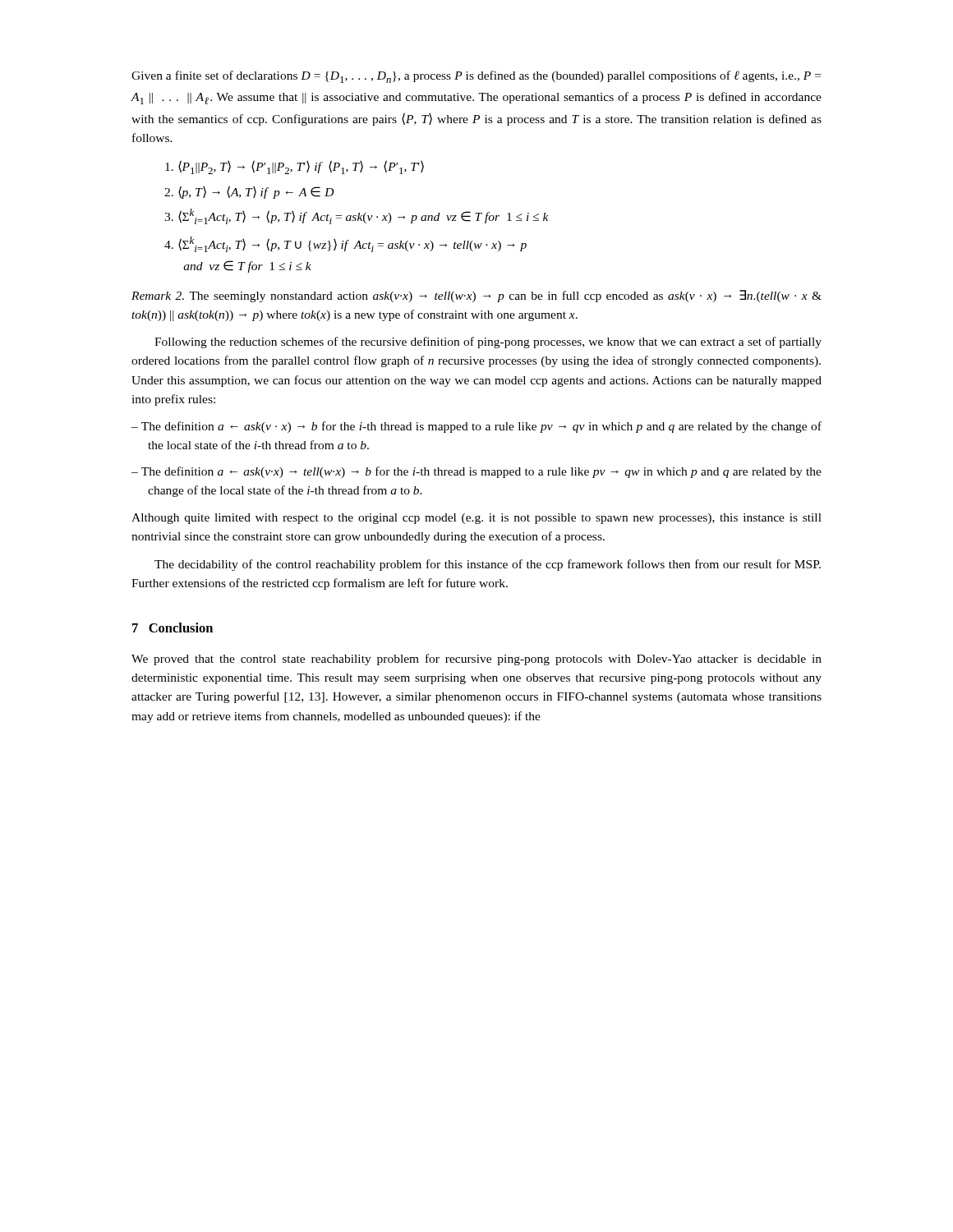953x1232 pixels.
Task: Find the text block starting "4. ⟨Σki=1Acti, T⟩"
Action: point(346,253)
